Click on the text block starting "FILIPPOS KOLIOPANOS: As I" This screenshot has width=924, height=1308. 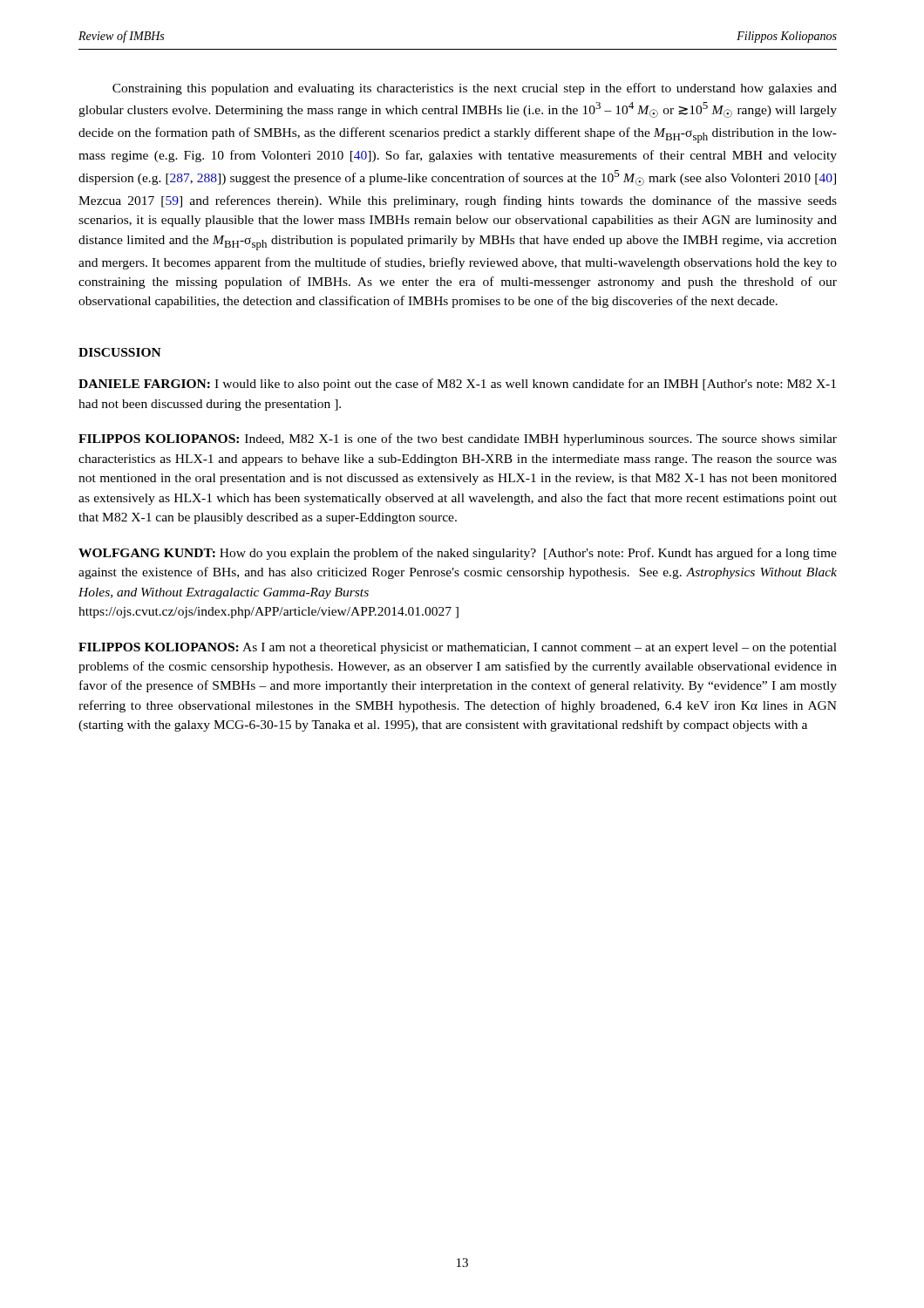[458, 685]
